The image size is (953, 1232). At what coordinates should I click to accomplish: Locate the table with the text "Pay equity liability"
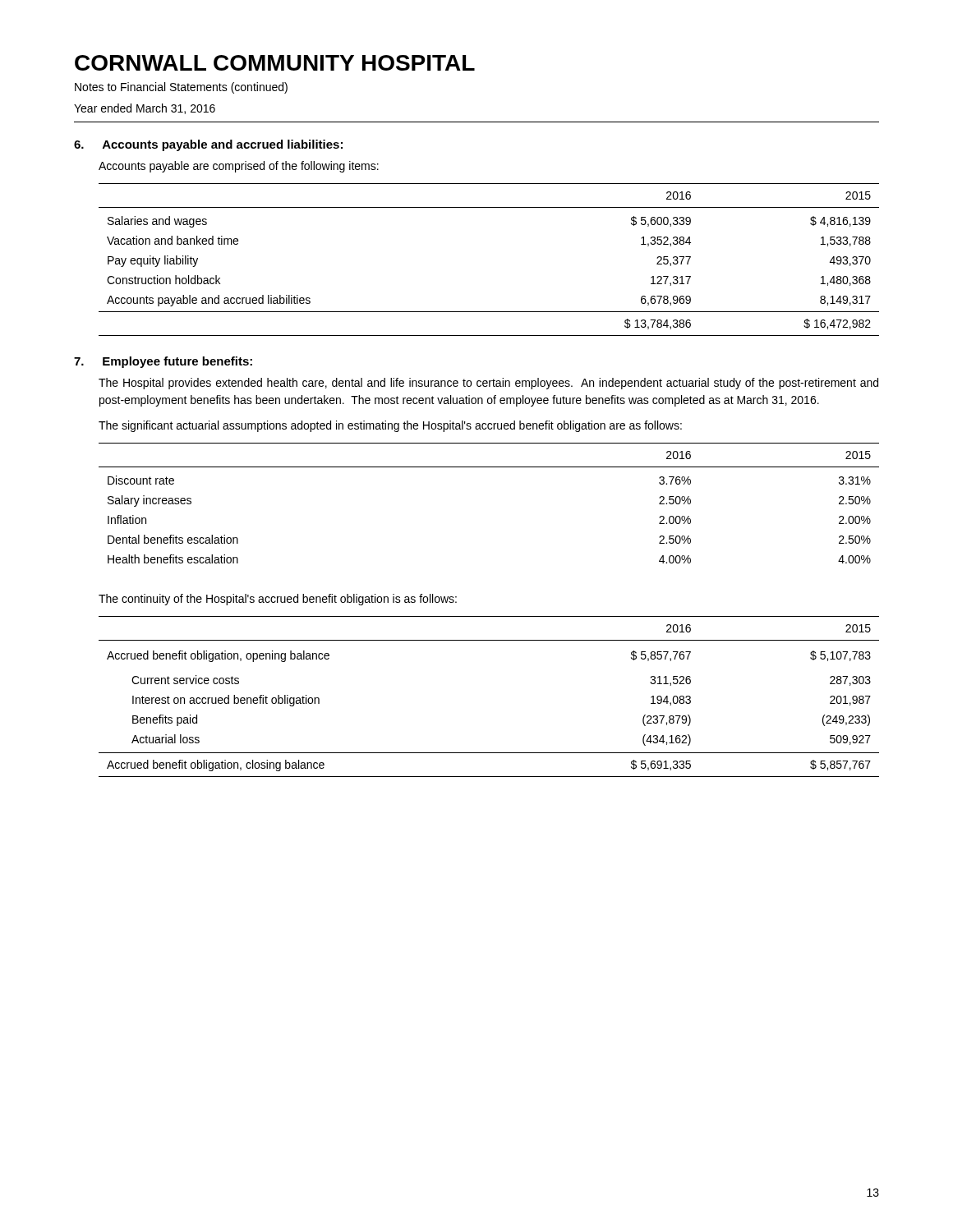(x=489, y=259)
